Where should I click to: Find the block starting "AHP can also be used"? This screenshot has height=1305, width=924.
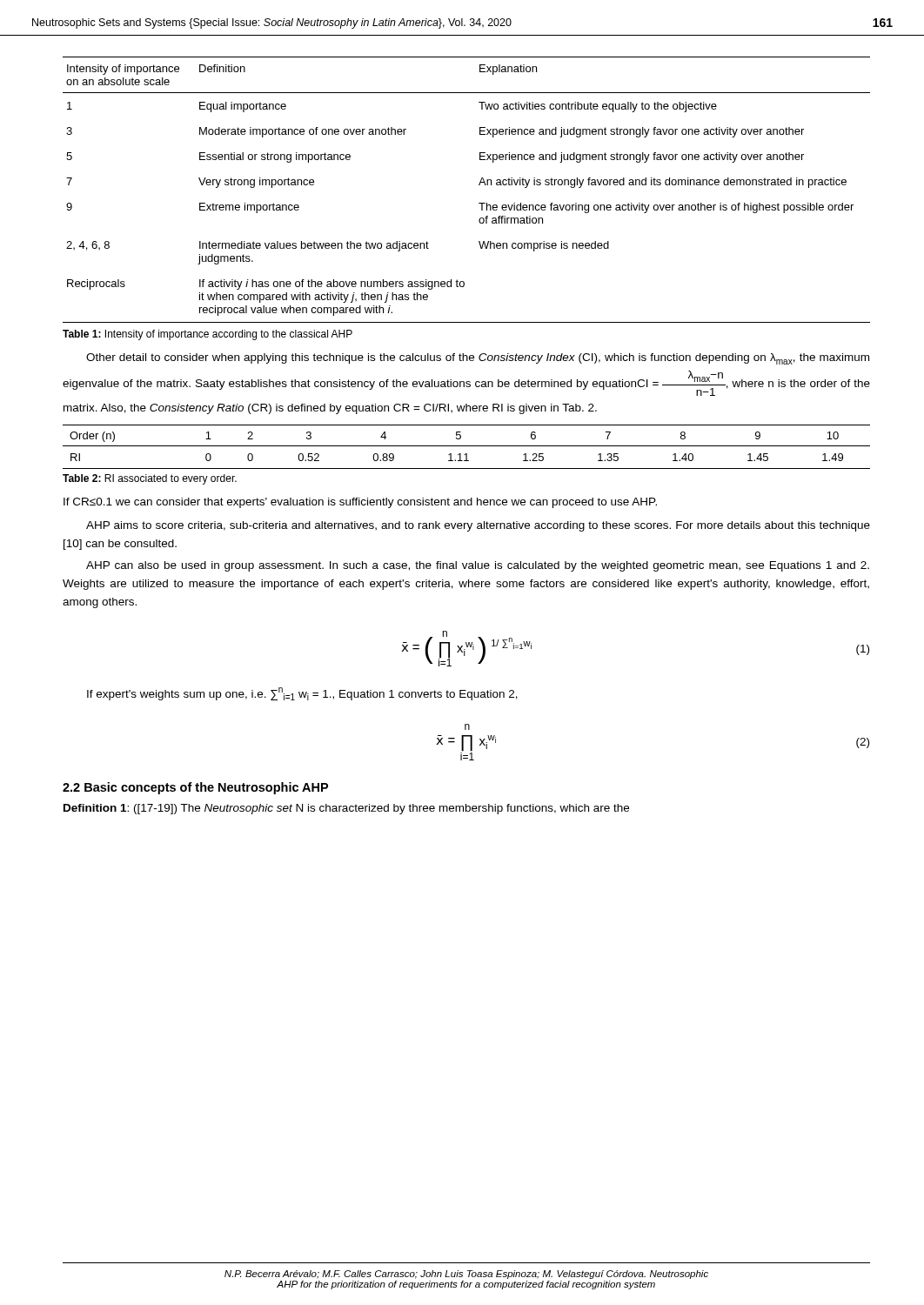(x=466, y=583)
